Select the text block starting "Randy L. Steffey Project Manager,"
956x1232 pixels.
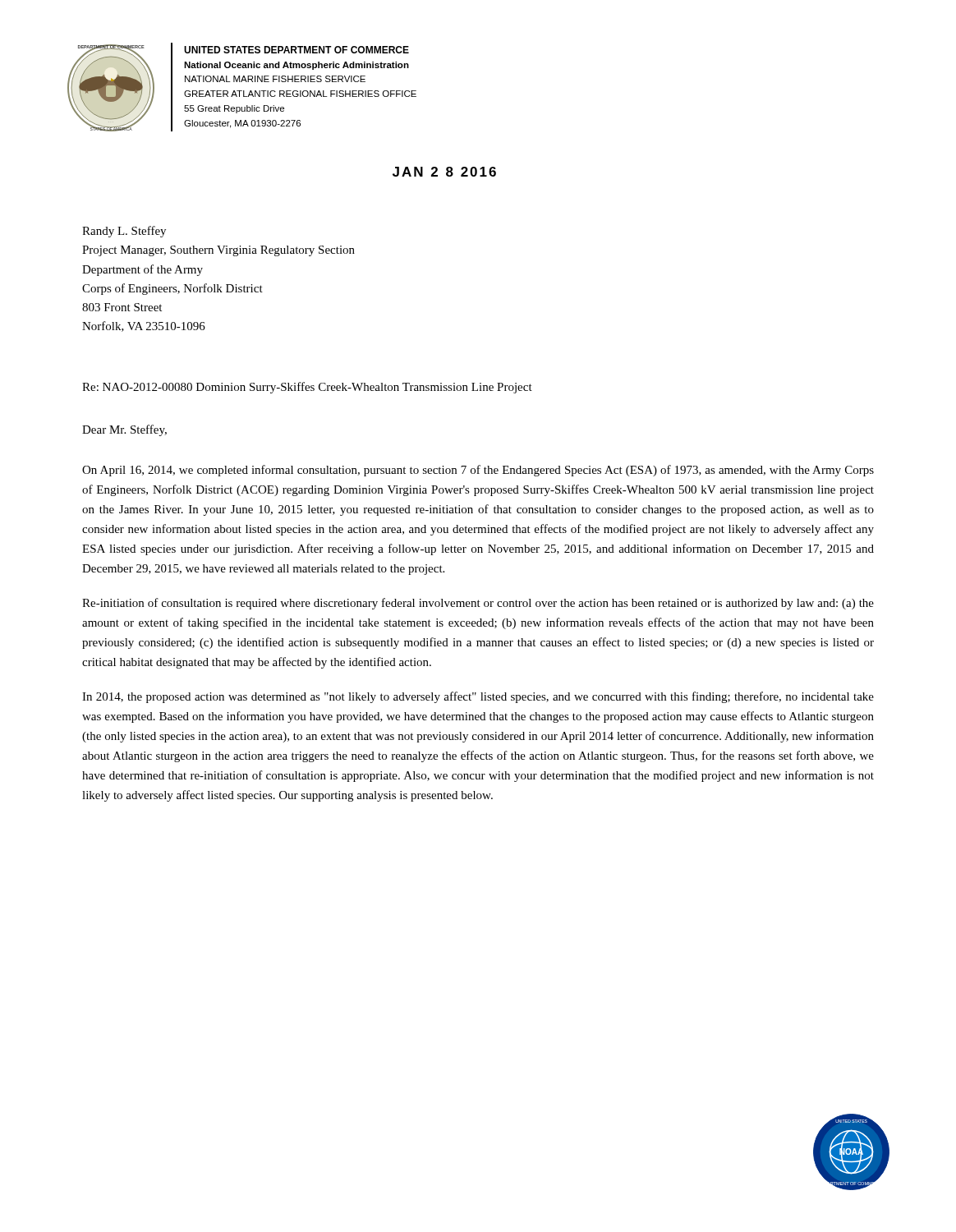click(218, 279)
